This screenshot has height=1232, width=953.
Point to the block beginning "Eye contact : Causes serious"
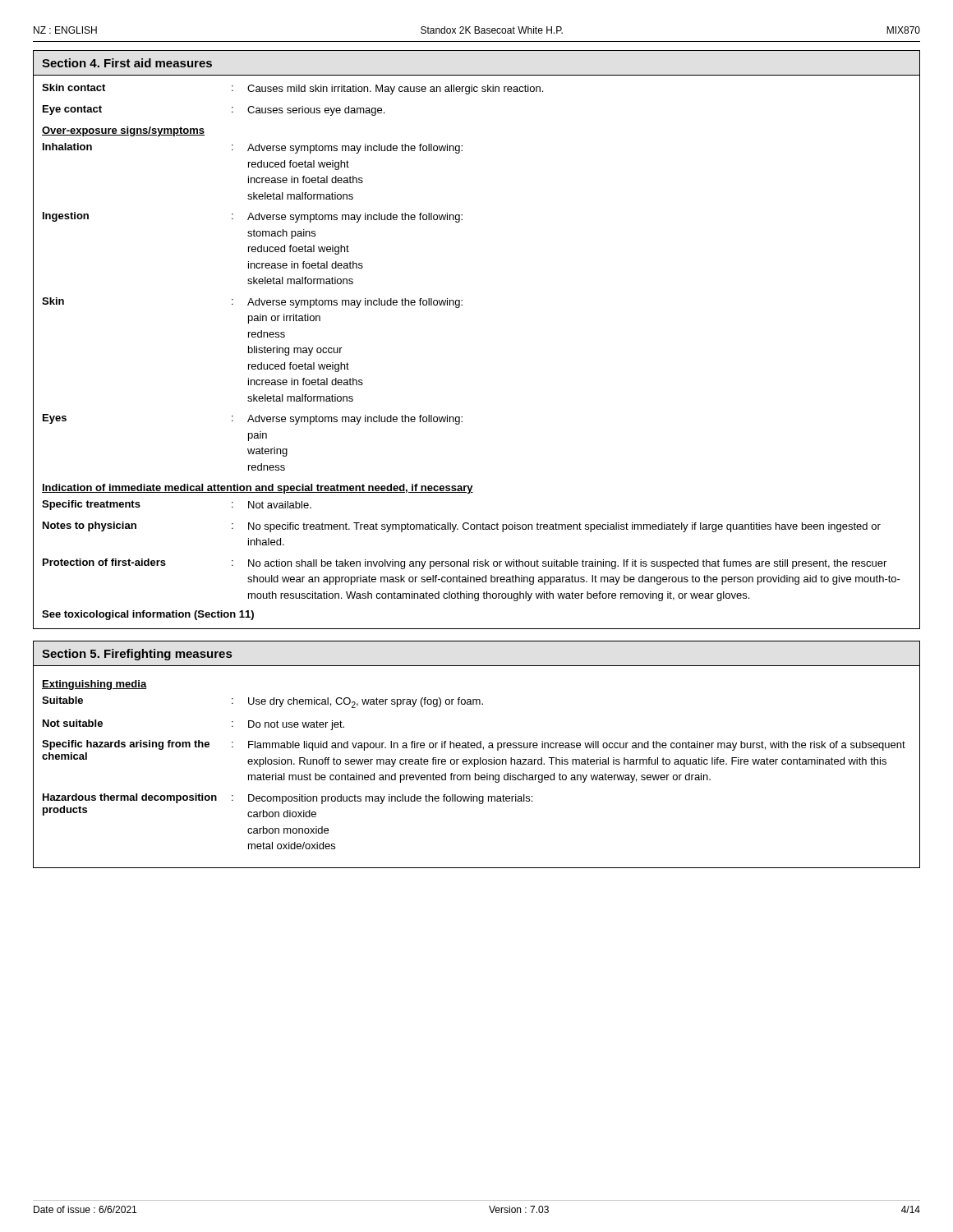tap(70, 110)
